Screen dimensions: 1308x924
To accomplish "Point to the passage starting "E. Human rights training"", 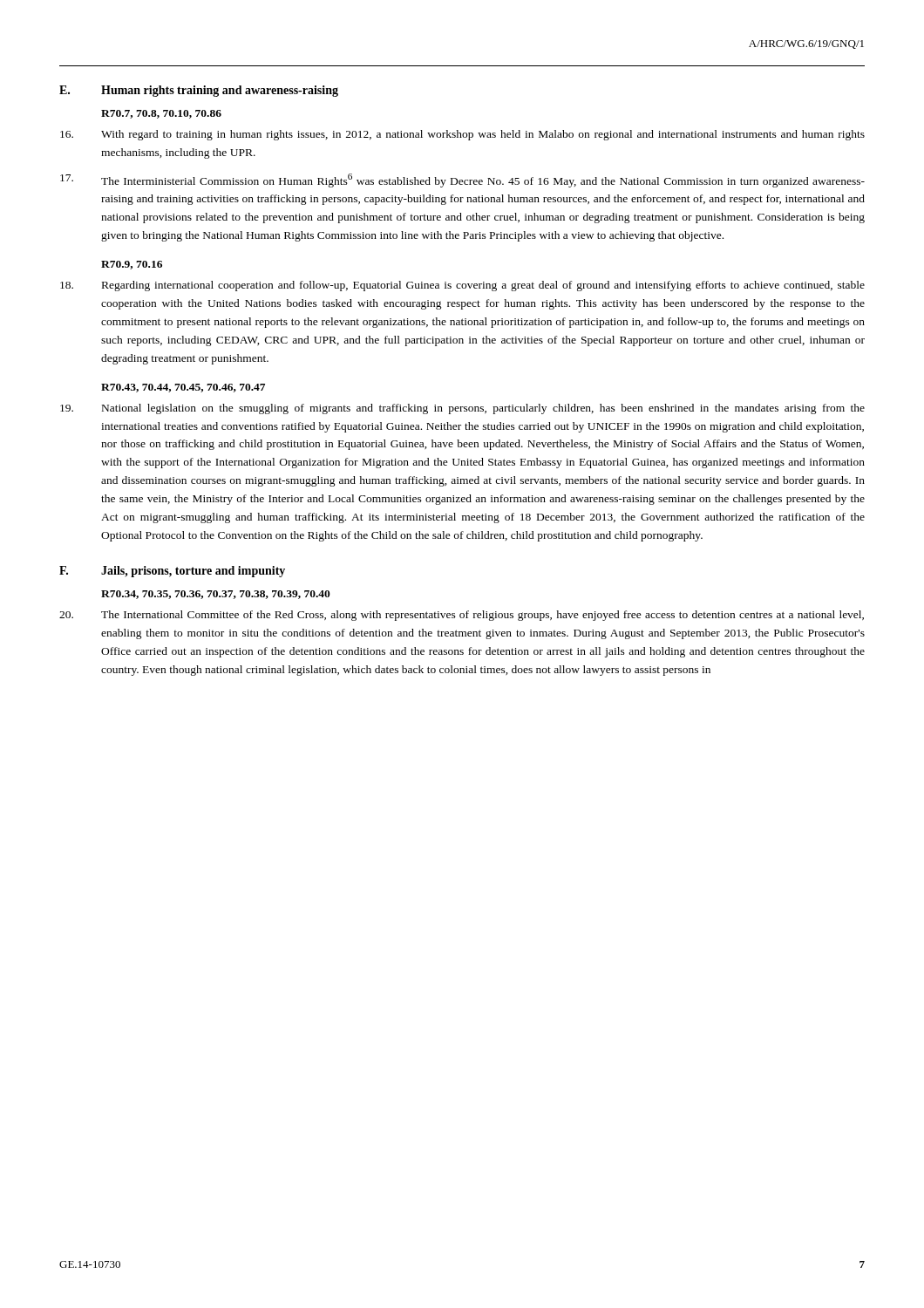I will click(x=199, y=91).
